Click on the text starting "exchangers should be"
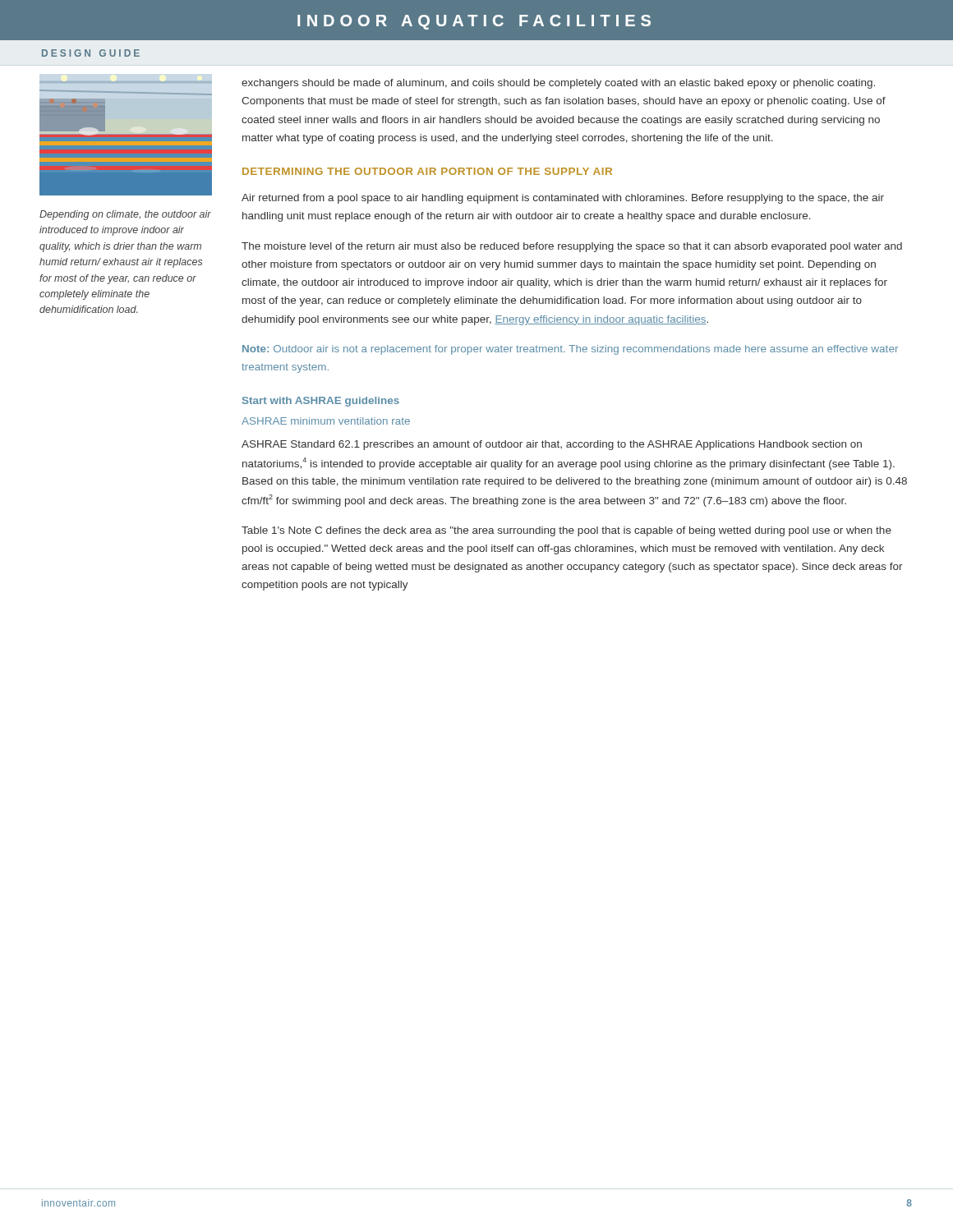953x1232 pixels. click(563, 110)
